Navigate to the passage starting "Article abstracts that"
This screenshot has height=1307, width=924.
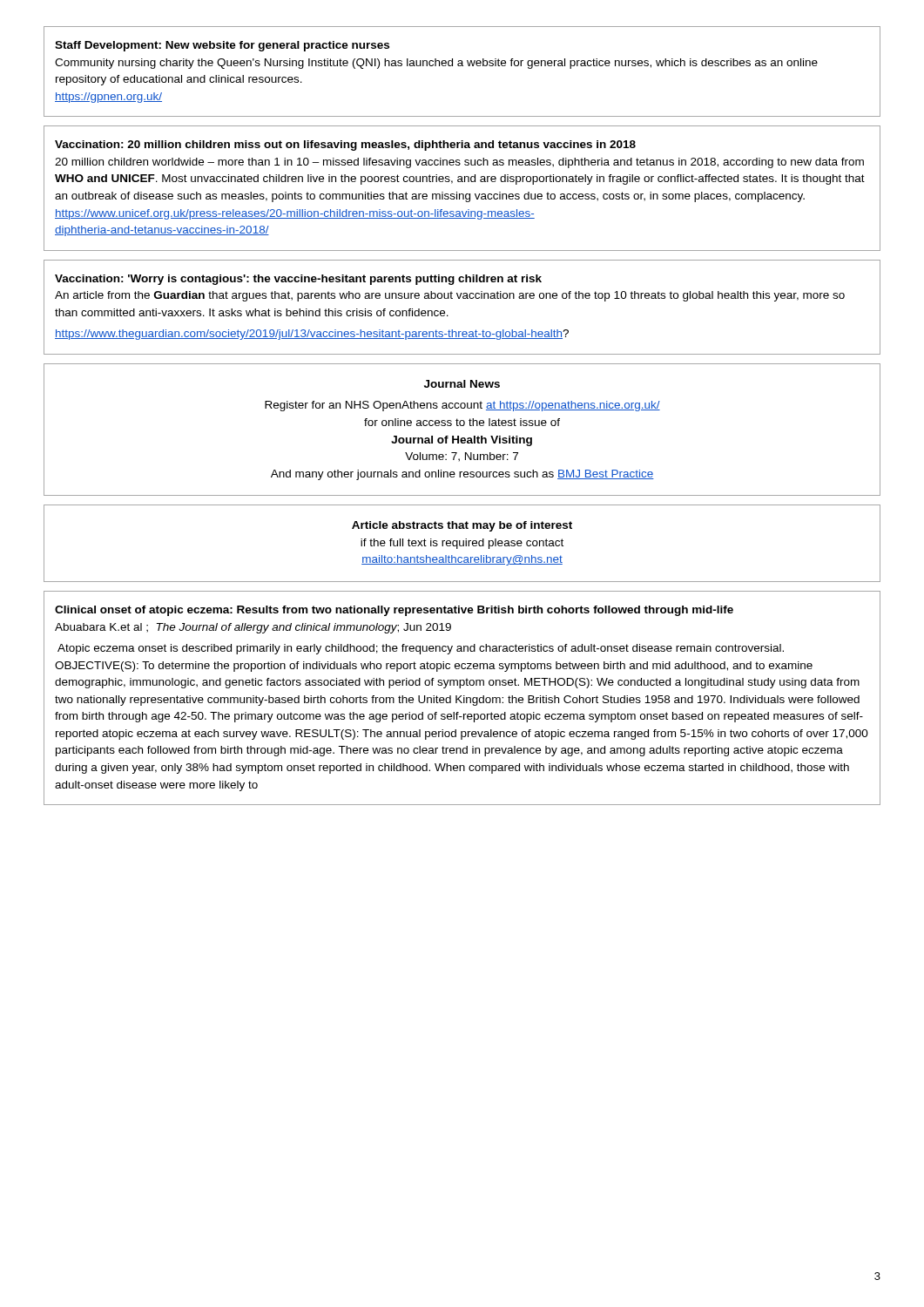(462, 542)
